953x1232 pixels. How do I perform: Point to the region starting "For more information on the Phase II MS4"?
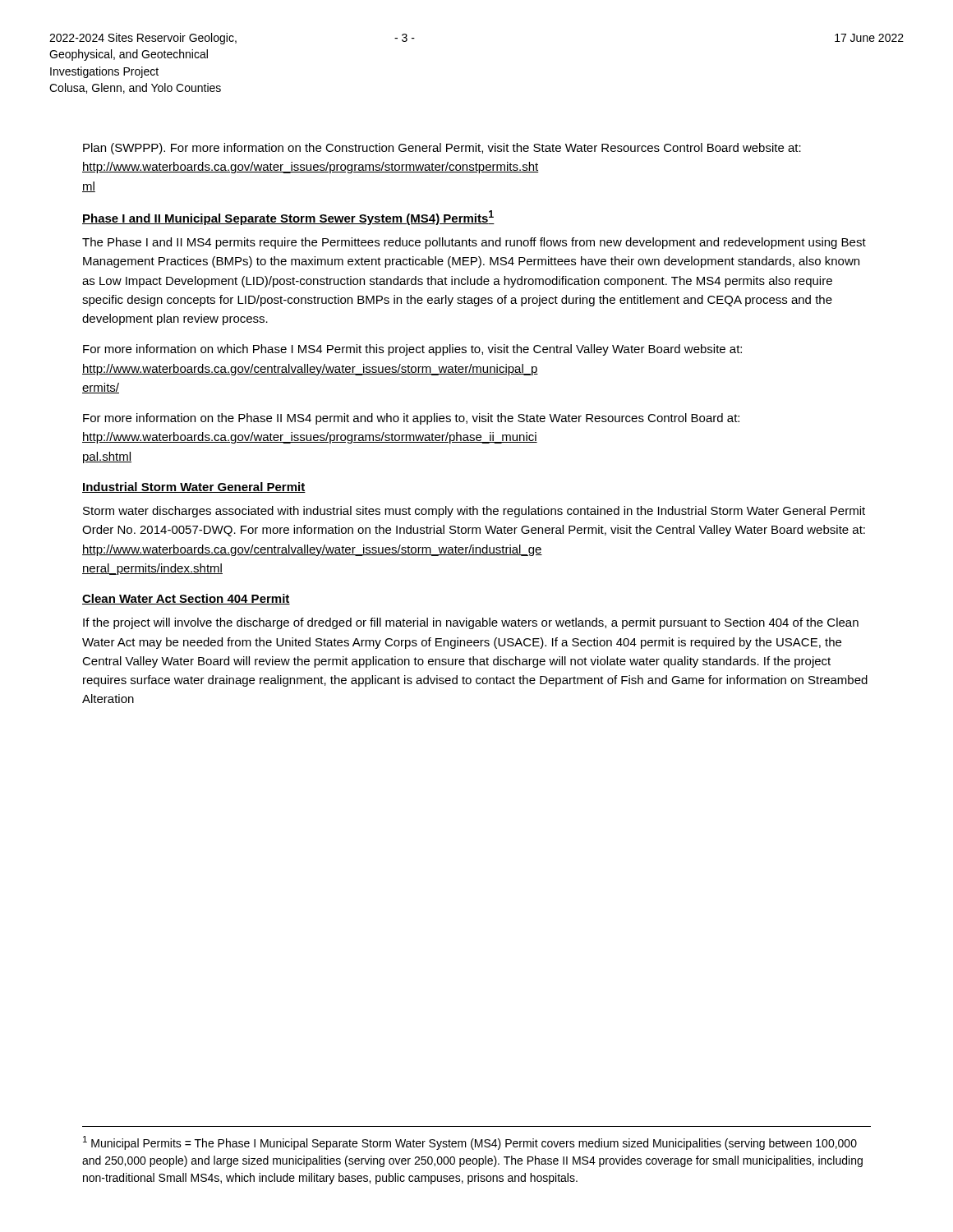pyautogui.click(x=411, y=437)
